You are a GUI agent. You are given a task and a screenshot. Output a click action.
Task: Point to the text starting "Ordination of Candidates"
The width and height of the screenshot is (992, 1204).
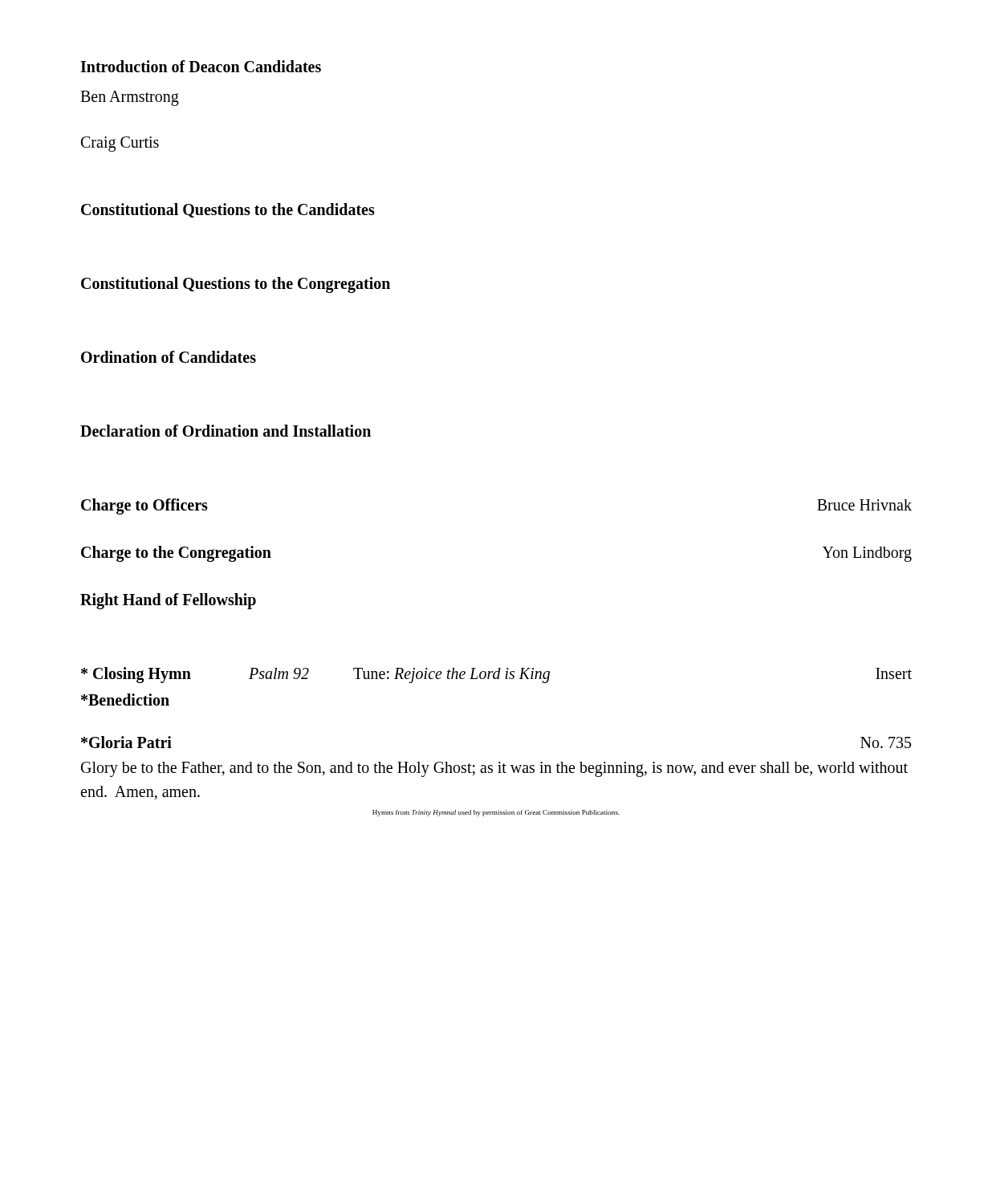coord(168,357)
